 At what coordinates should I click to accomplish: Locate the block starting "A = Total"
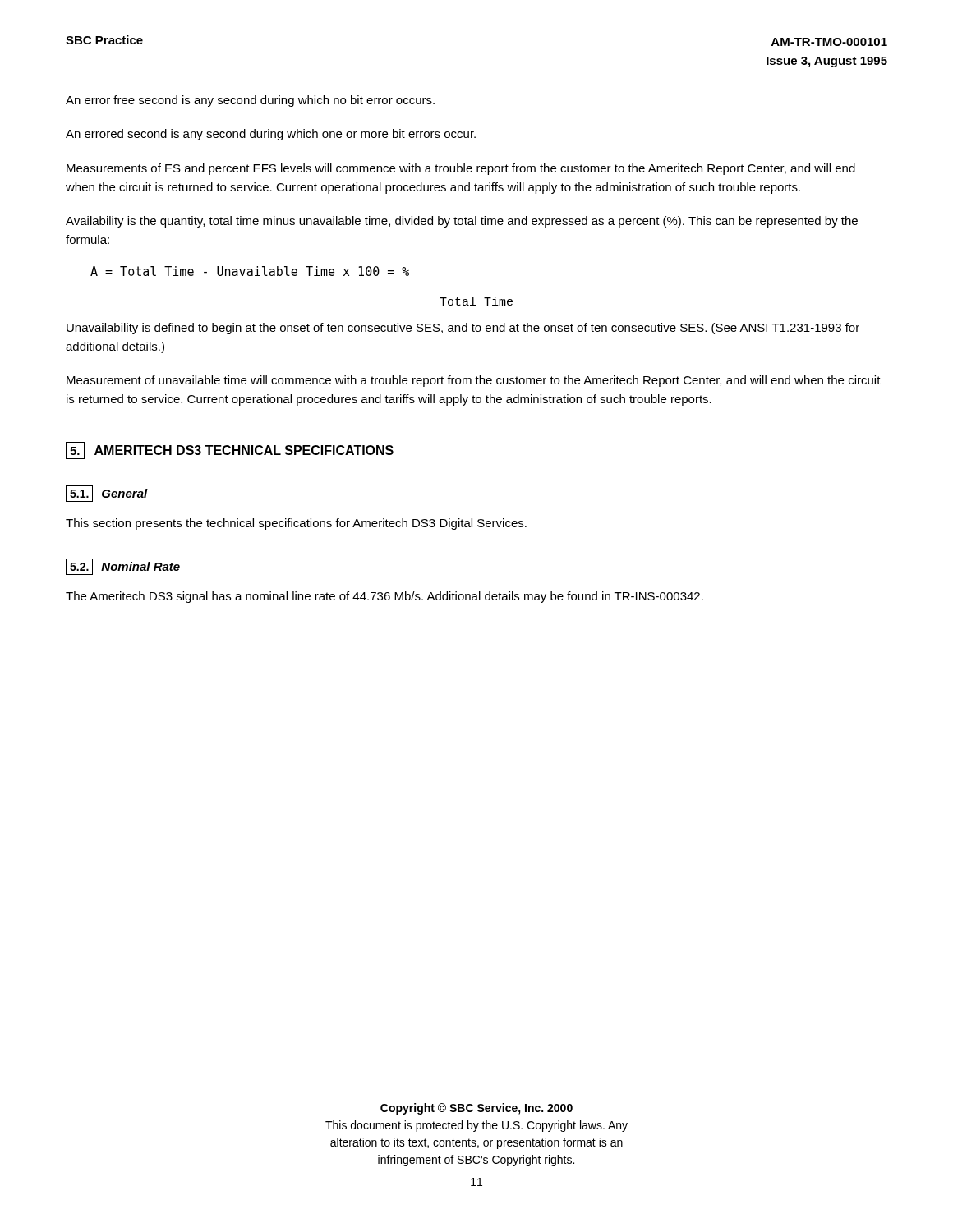point(250,271)
